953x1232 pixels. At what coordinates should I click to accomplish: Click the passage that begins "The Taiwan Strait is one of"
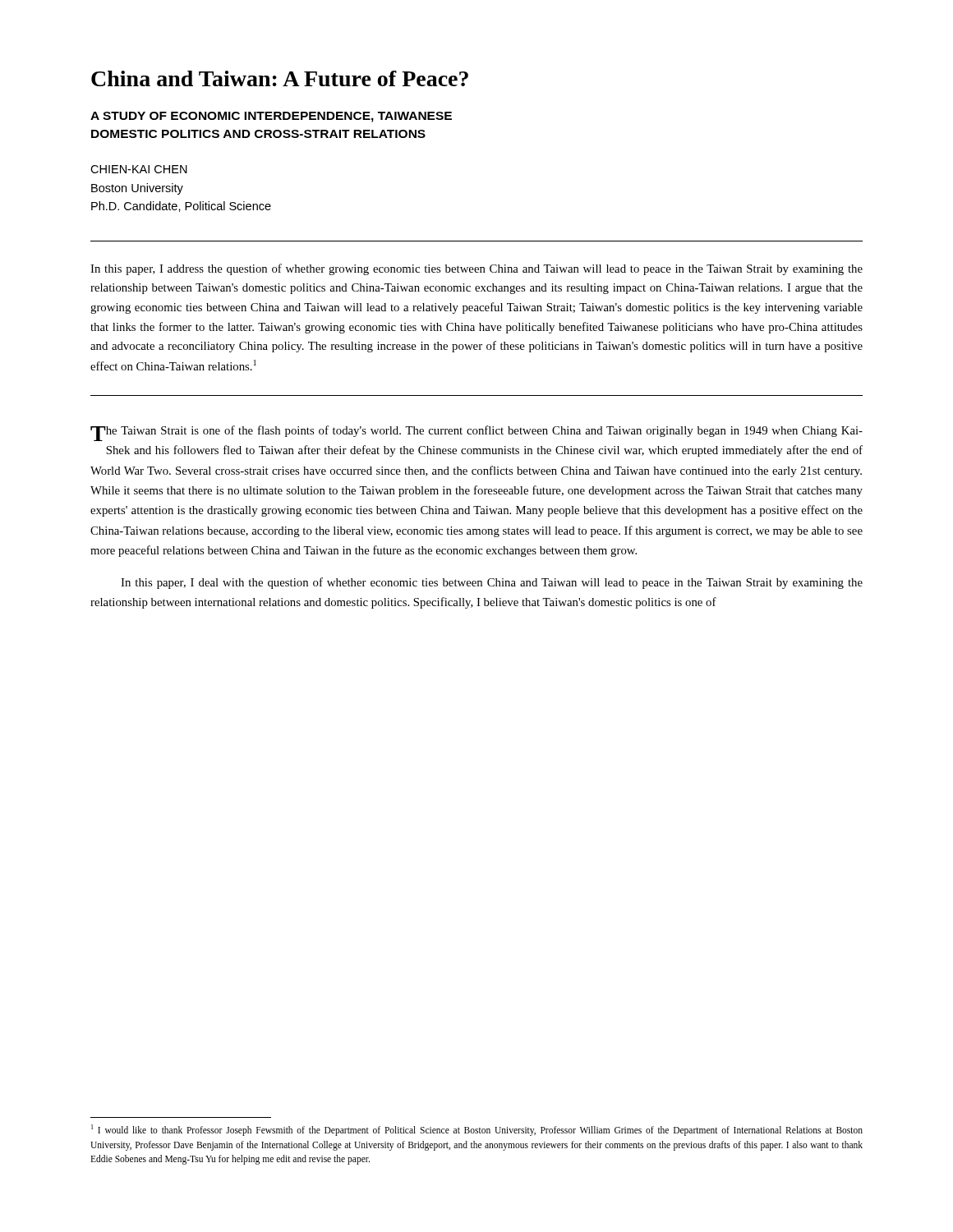click(476, 489)
